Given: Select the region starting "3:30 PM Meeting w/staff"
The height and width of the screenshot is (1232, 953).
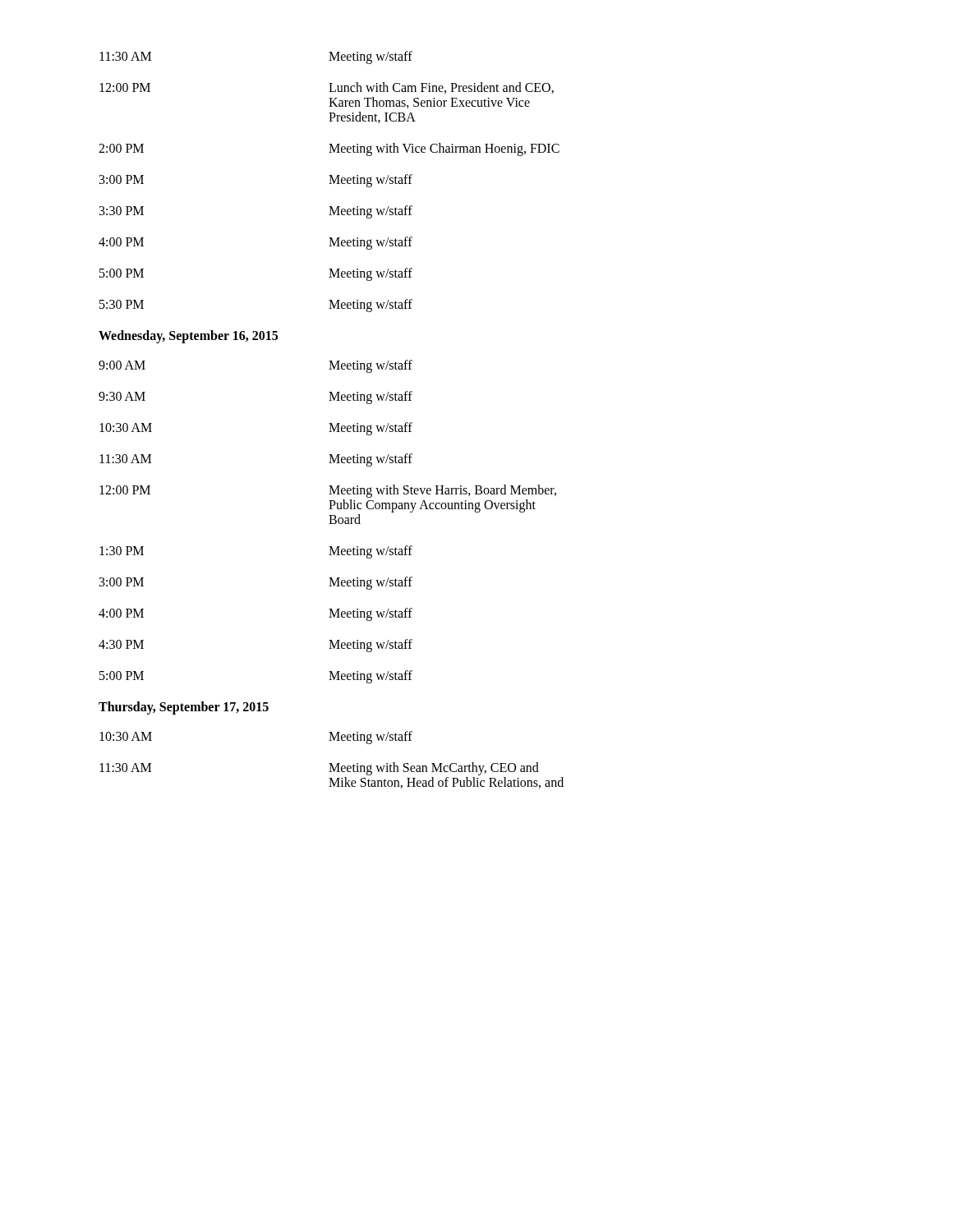Looking at the screenshot, I should tap(117, 211).
